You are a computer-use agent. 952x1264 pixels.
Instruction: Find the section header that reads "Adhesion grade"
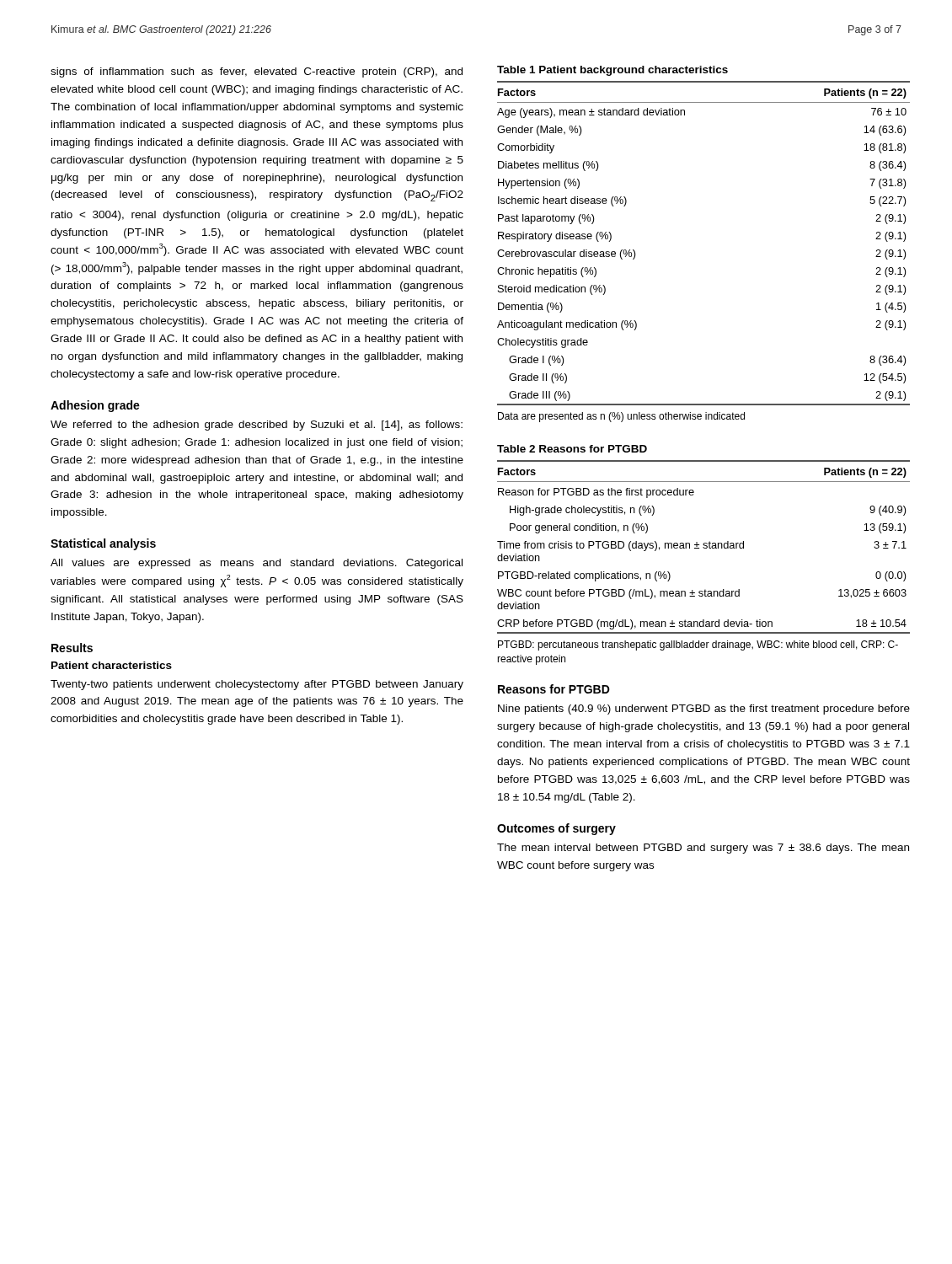pos(95,405)
